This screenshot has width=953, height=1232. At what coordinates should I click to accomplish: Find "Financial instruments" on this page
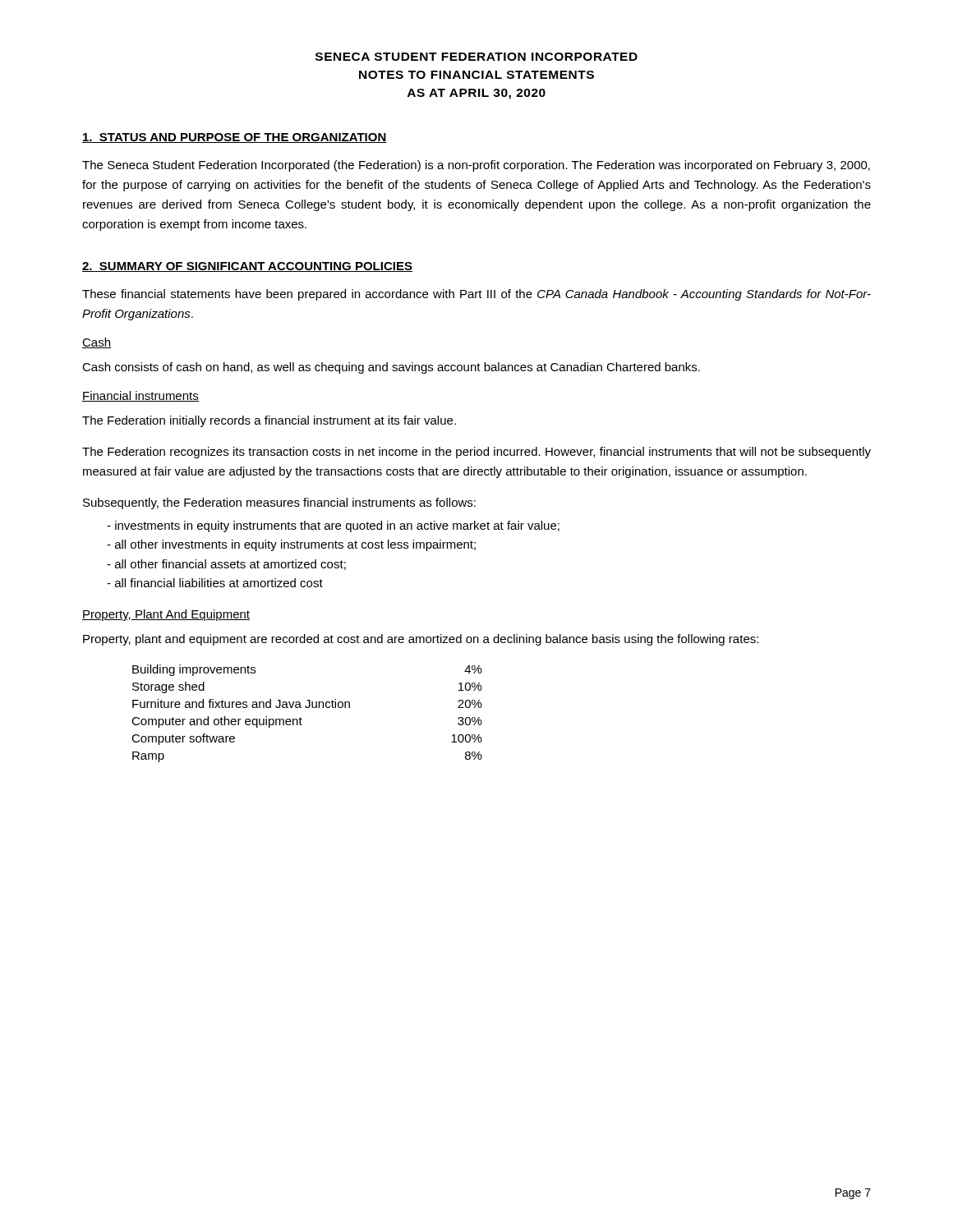(x=140, y=395)
